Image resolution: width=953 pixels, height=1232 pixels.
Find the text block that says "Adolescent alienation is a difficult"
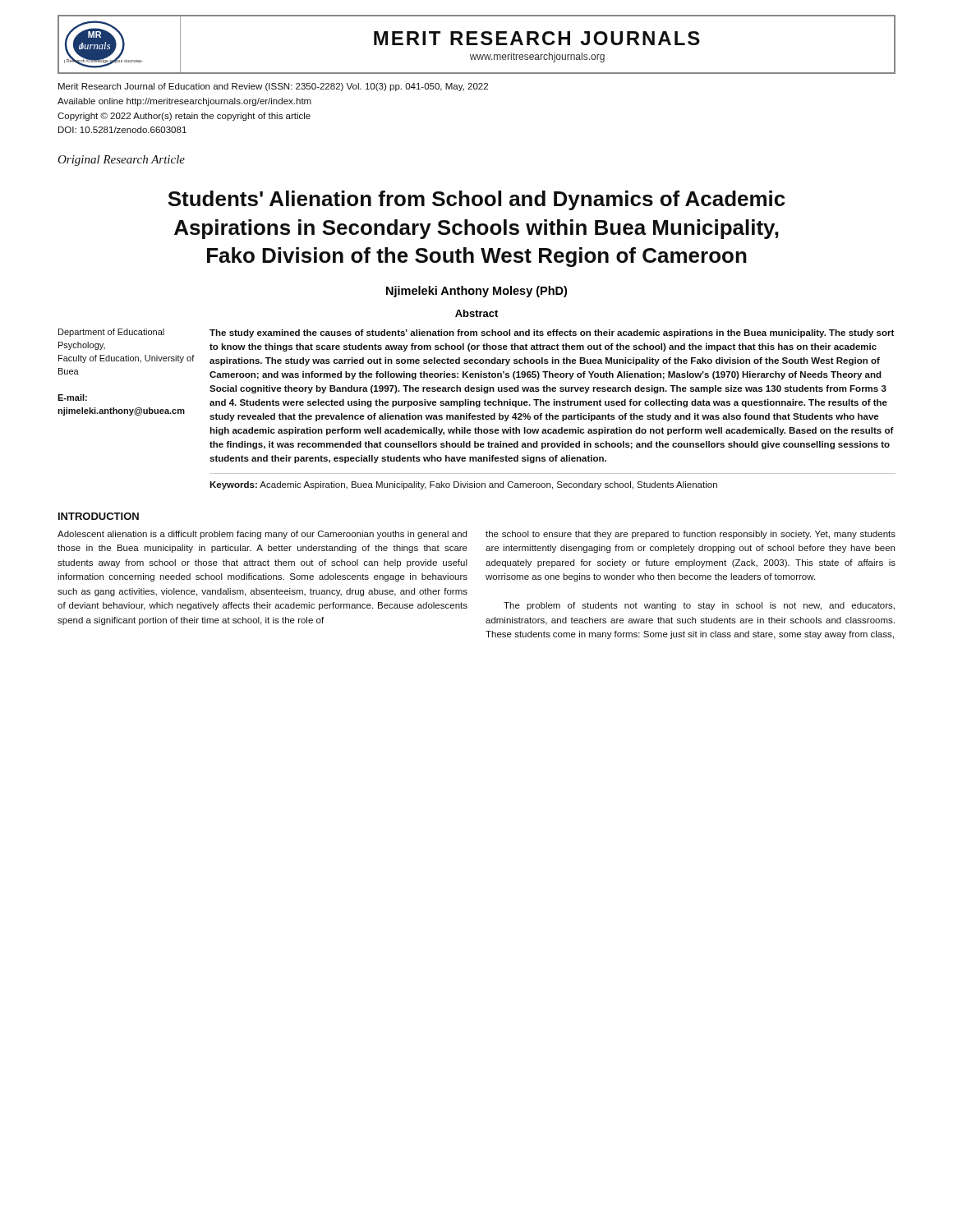[x=262, y=577]
